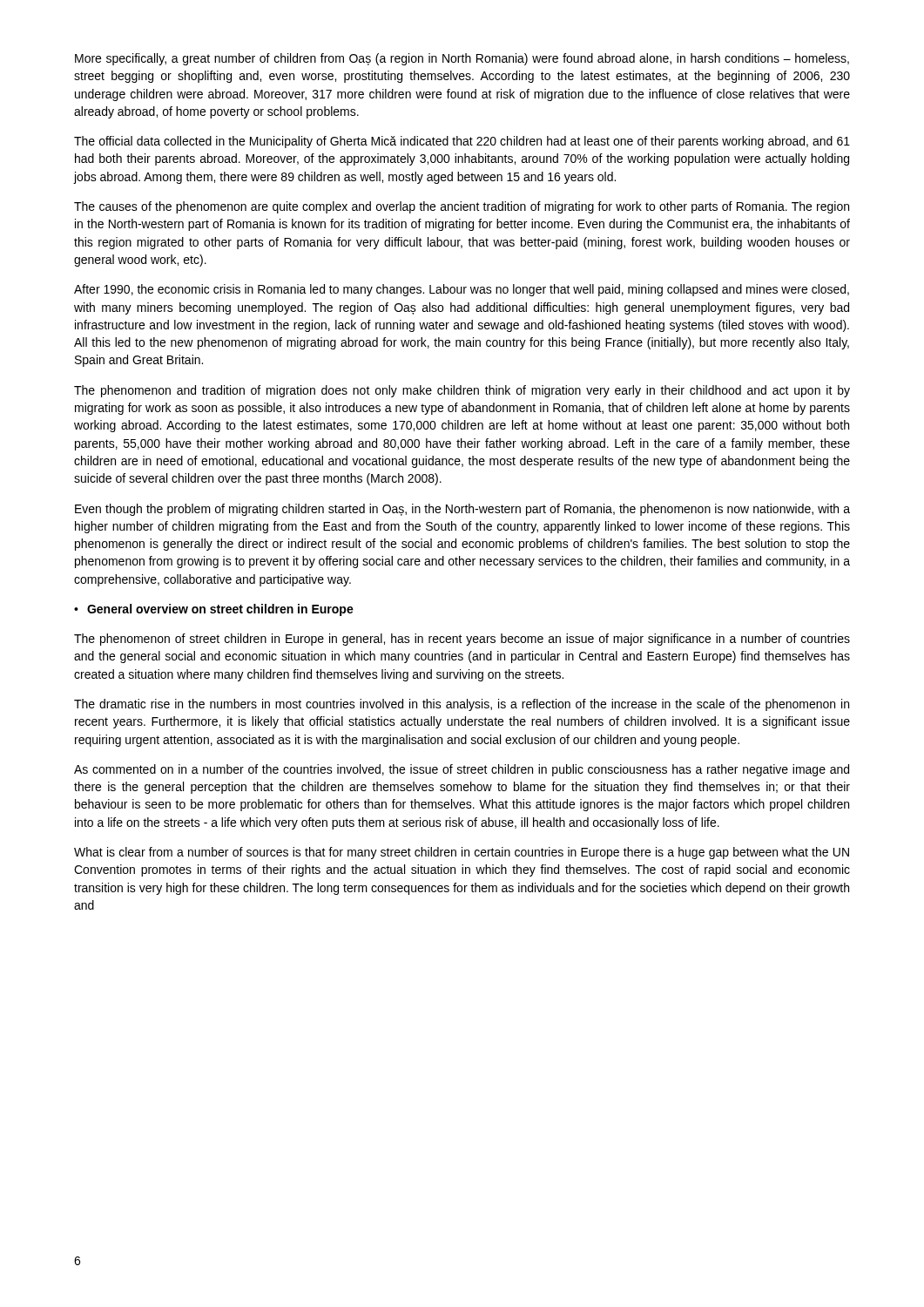The image size is (924, 1307).
Task: Point to the block beginning "Even though the problem of"
Action: point(462,544)
